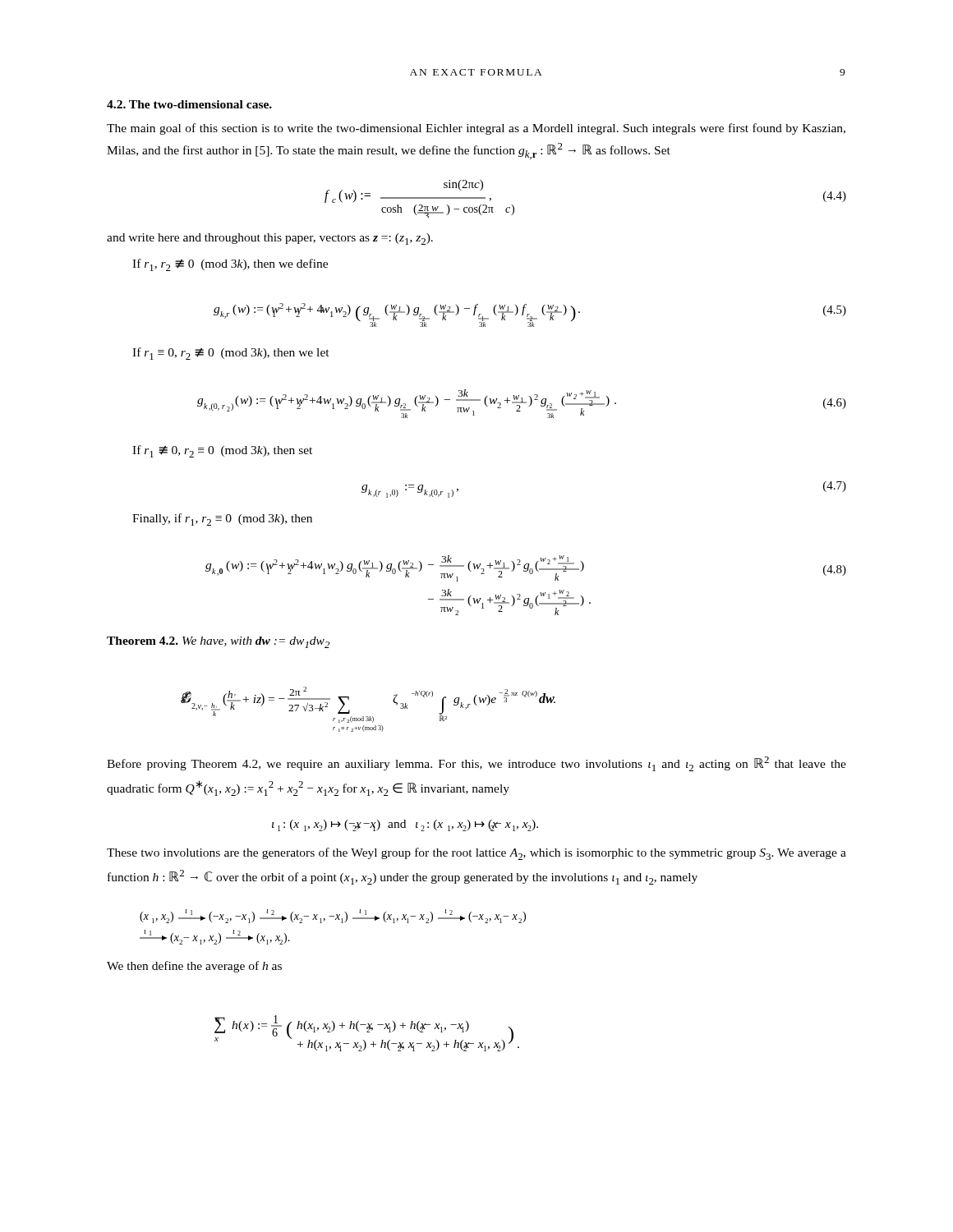This screenshot has width=953, height=1232.
Task: Select the formula that says "g k ,(r 1 ,0) := g k"
Action: [420, 490]
